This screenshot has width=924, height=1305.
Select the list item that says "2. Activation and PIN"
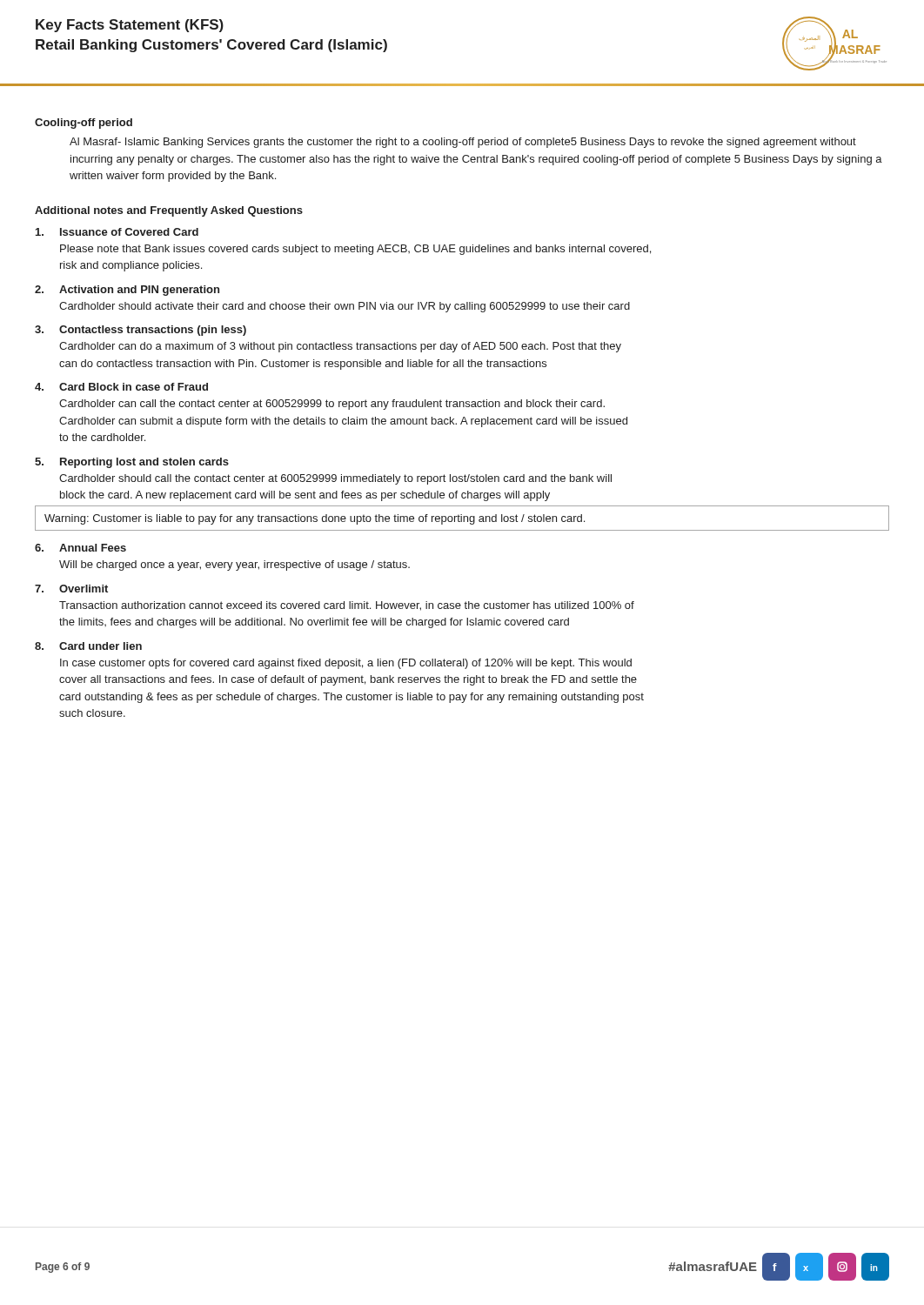[462, 298]
